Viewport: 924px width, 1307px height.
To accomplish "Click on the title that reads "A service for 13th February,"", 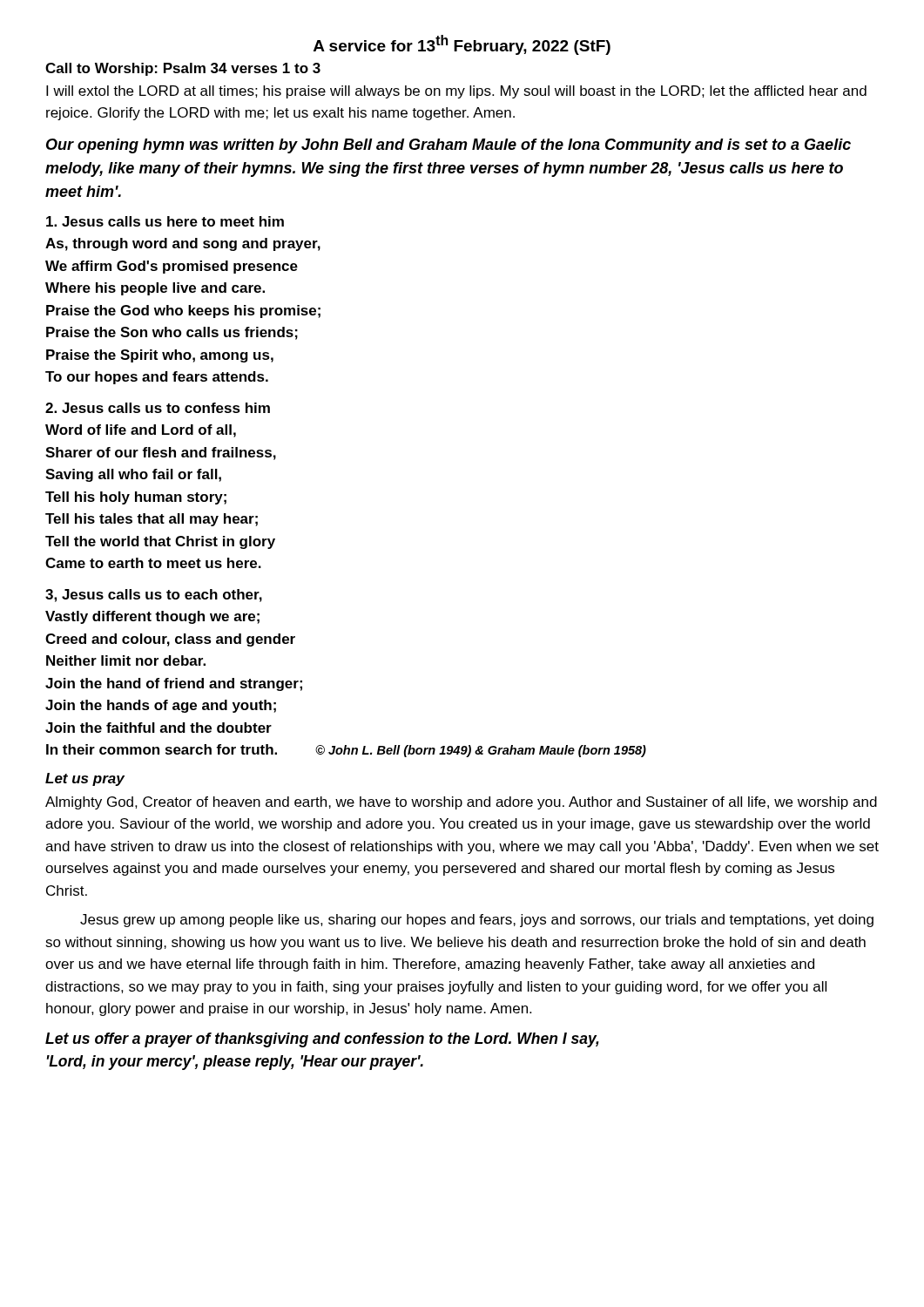I will coord(462,44).
